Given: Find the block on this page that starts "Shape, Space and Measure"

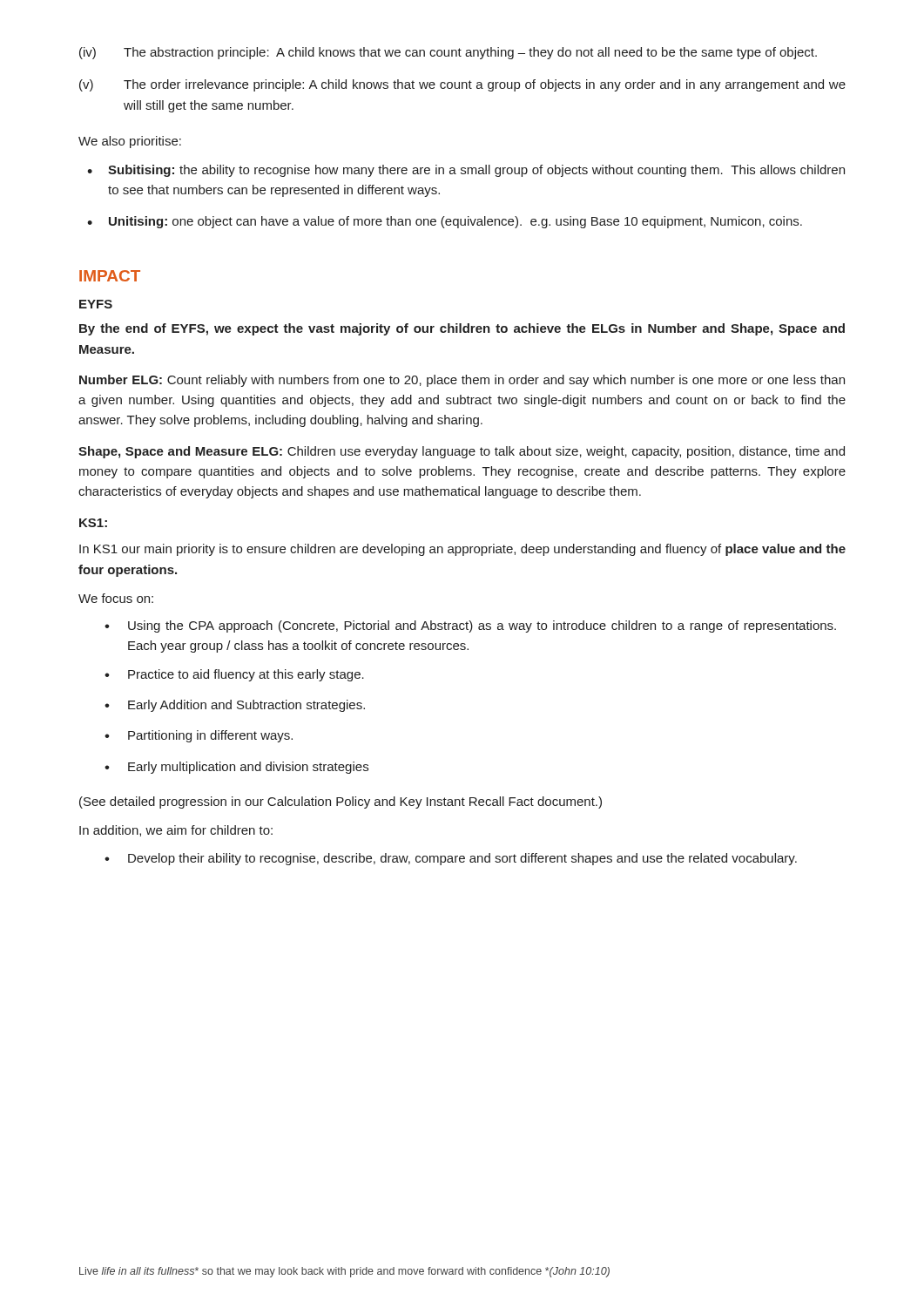Looking at the screenshot, I should point(462,471).
